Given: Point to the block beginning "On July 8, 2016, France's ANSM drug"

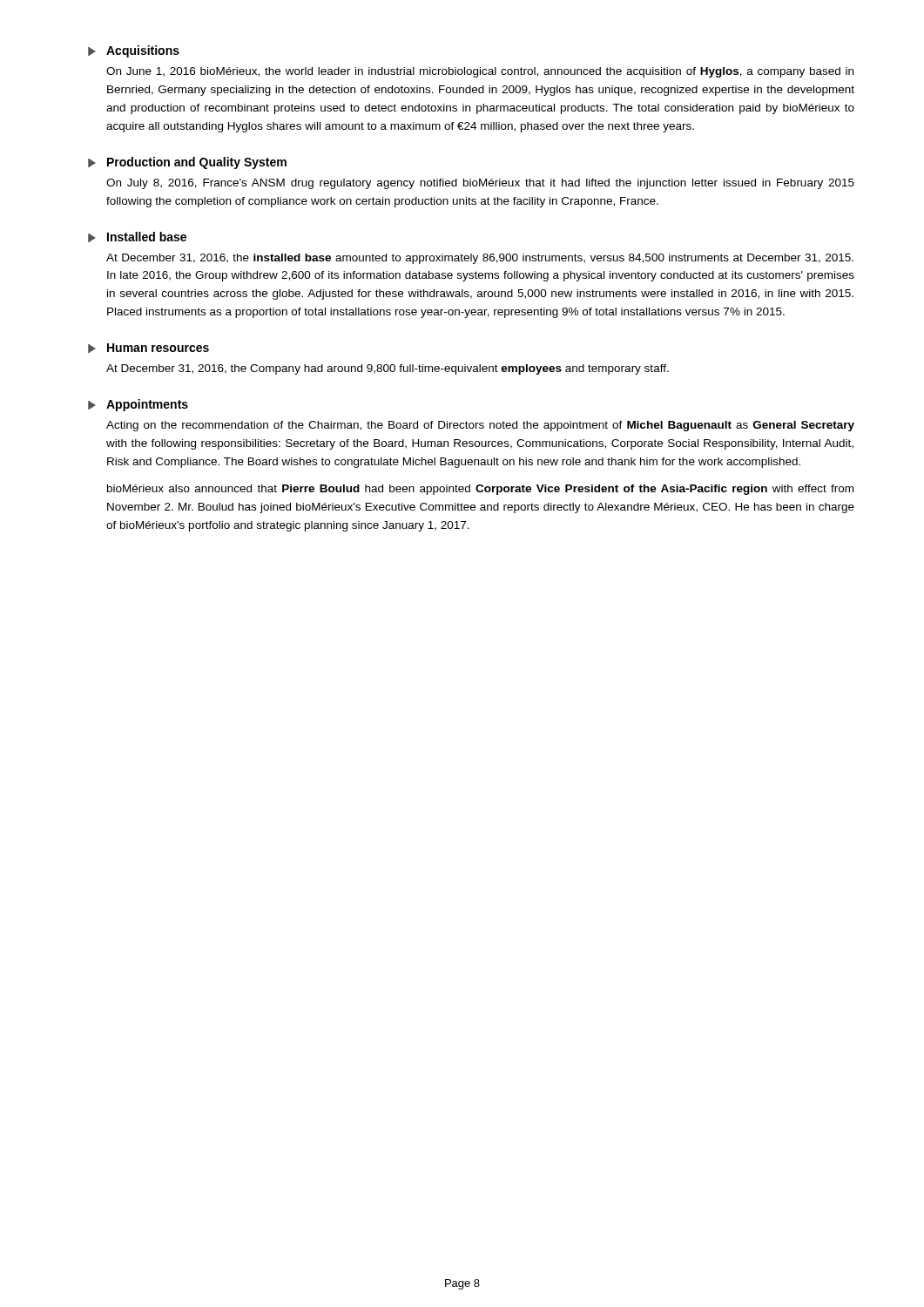Looking at the screenshot, I should pyautogui.click(x=480, y=191).
